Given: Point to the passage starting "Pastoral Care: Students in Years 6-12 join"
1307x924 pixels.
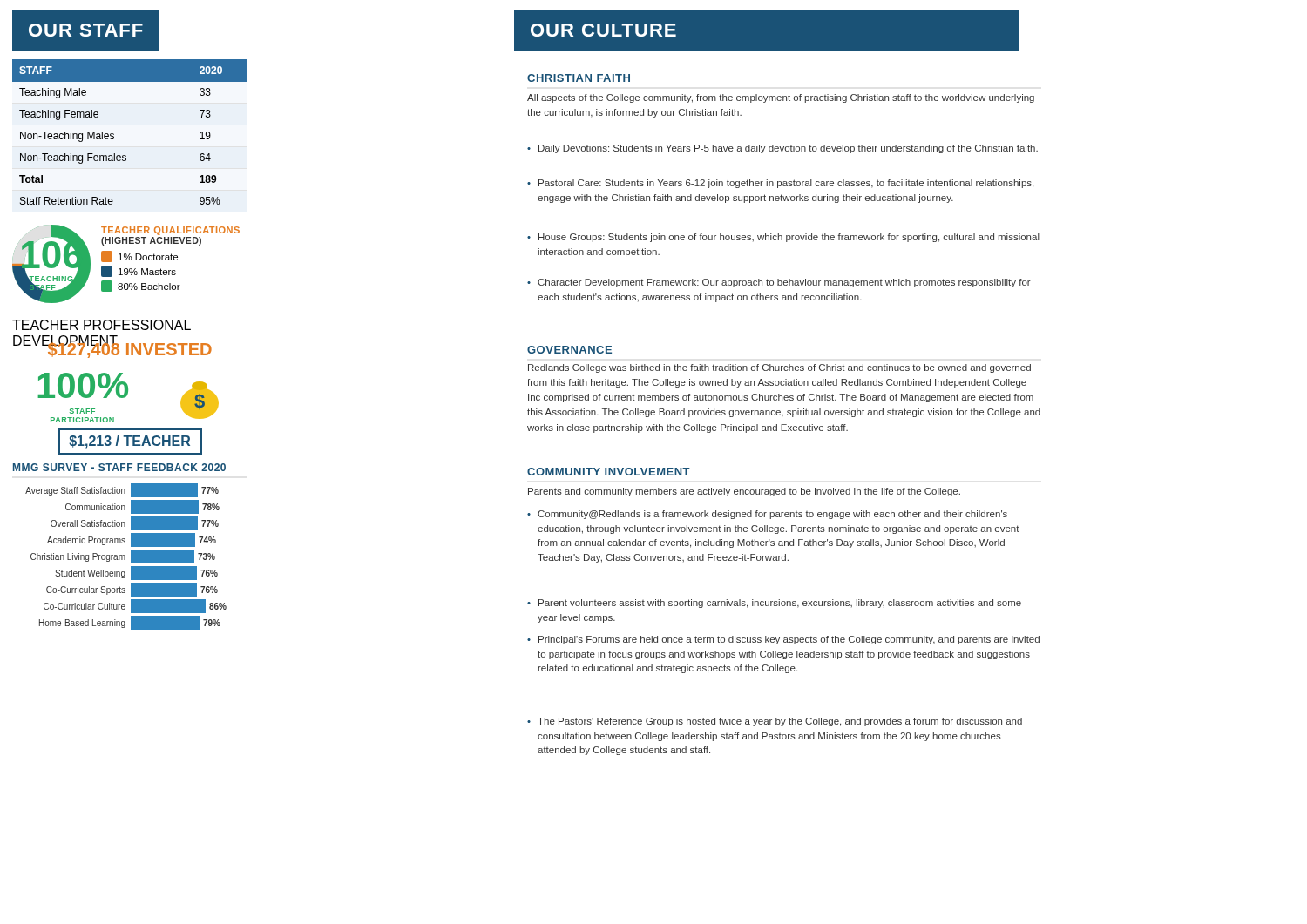Looking at the screenshot, I should tap(784, 190).
